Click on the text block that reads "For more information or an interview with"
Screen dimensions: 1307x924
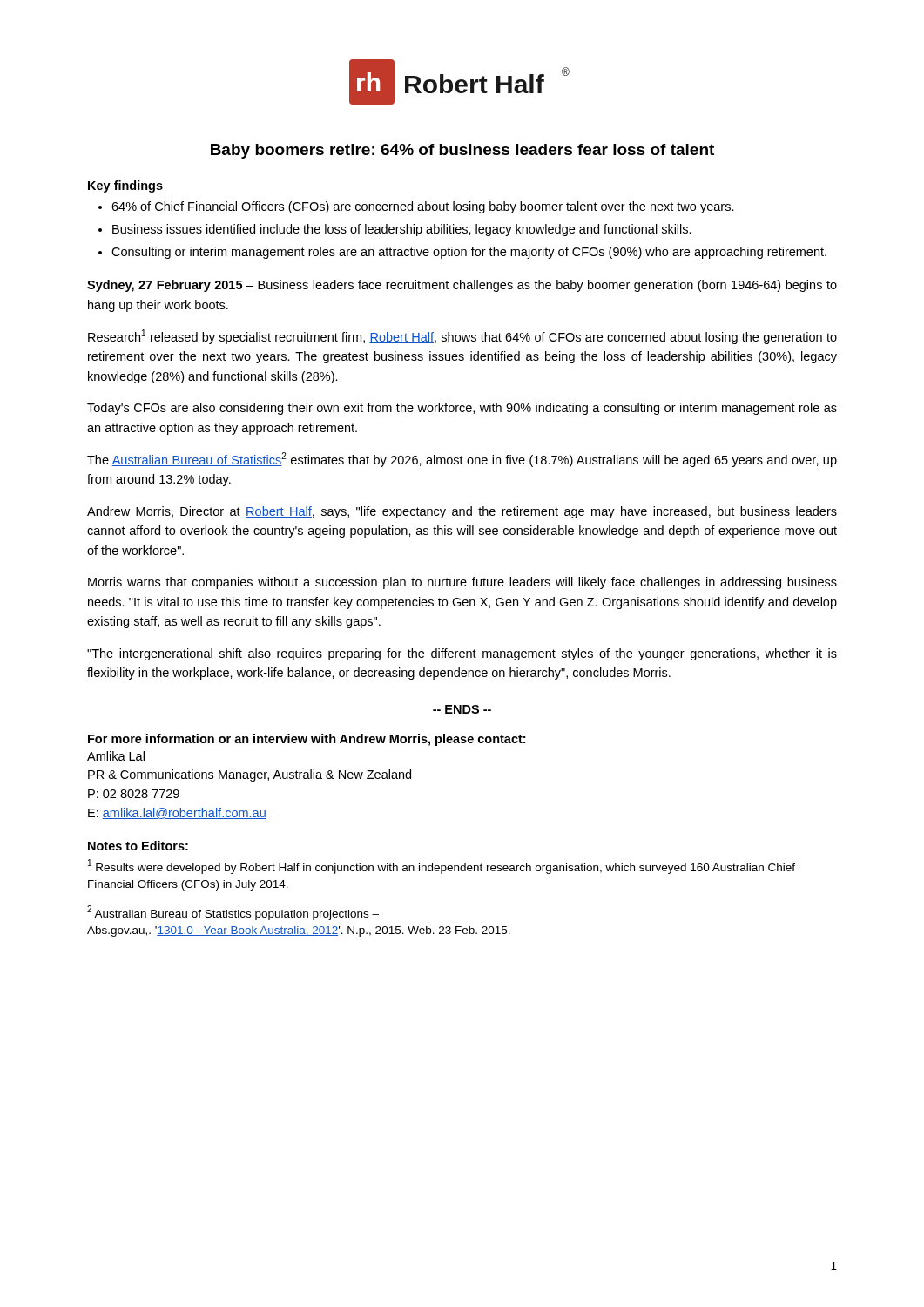(x=307, y=740)
